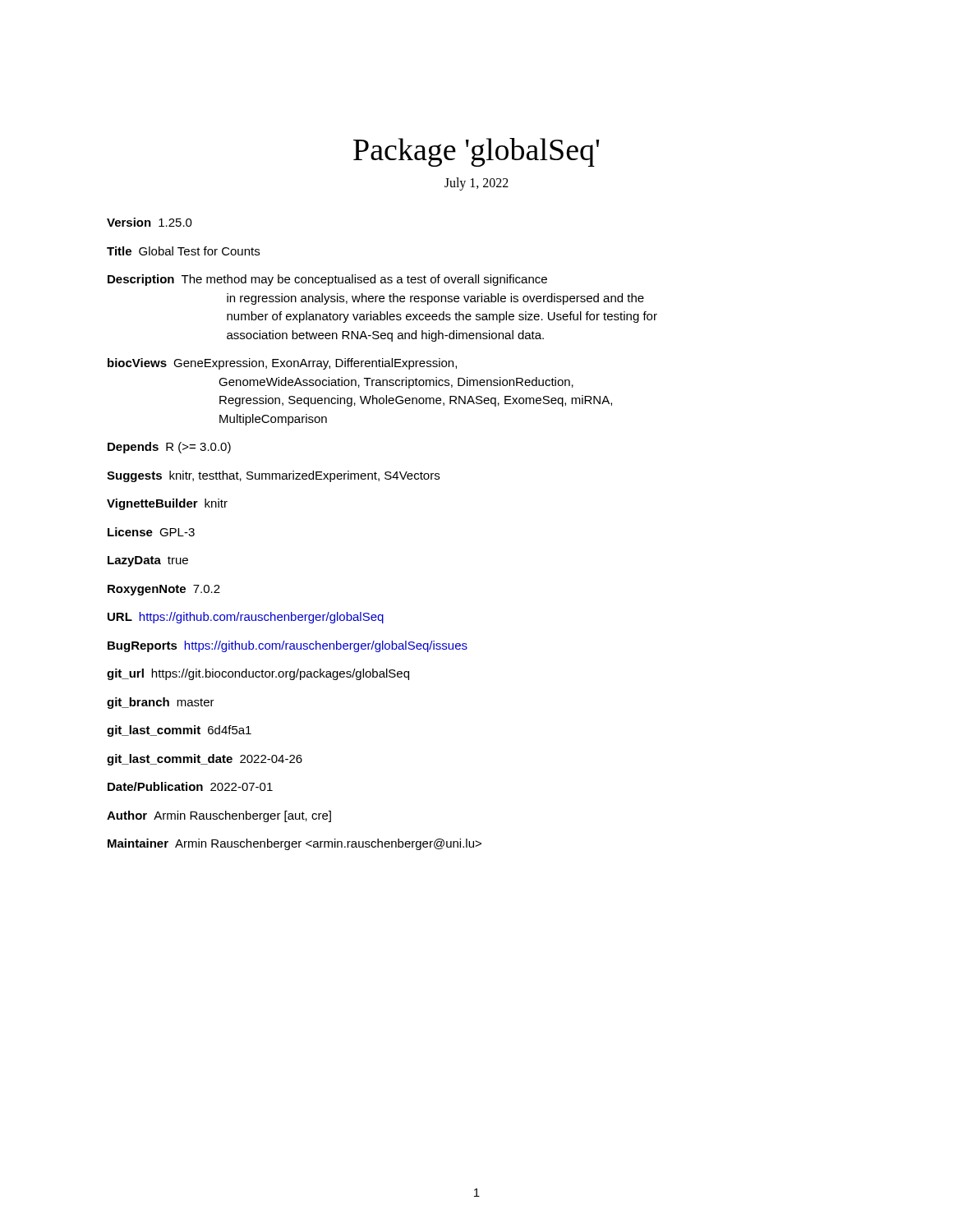Image resolution: width=953 pixels, height=1232 pixels.
Task: Click on the text that reads "git_url https://git.bioconductor.org/packages/globalSeq"
Action: 258,674
